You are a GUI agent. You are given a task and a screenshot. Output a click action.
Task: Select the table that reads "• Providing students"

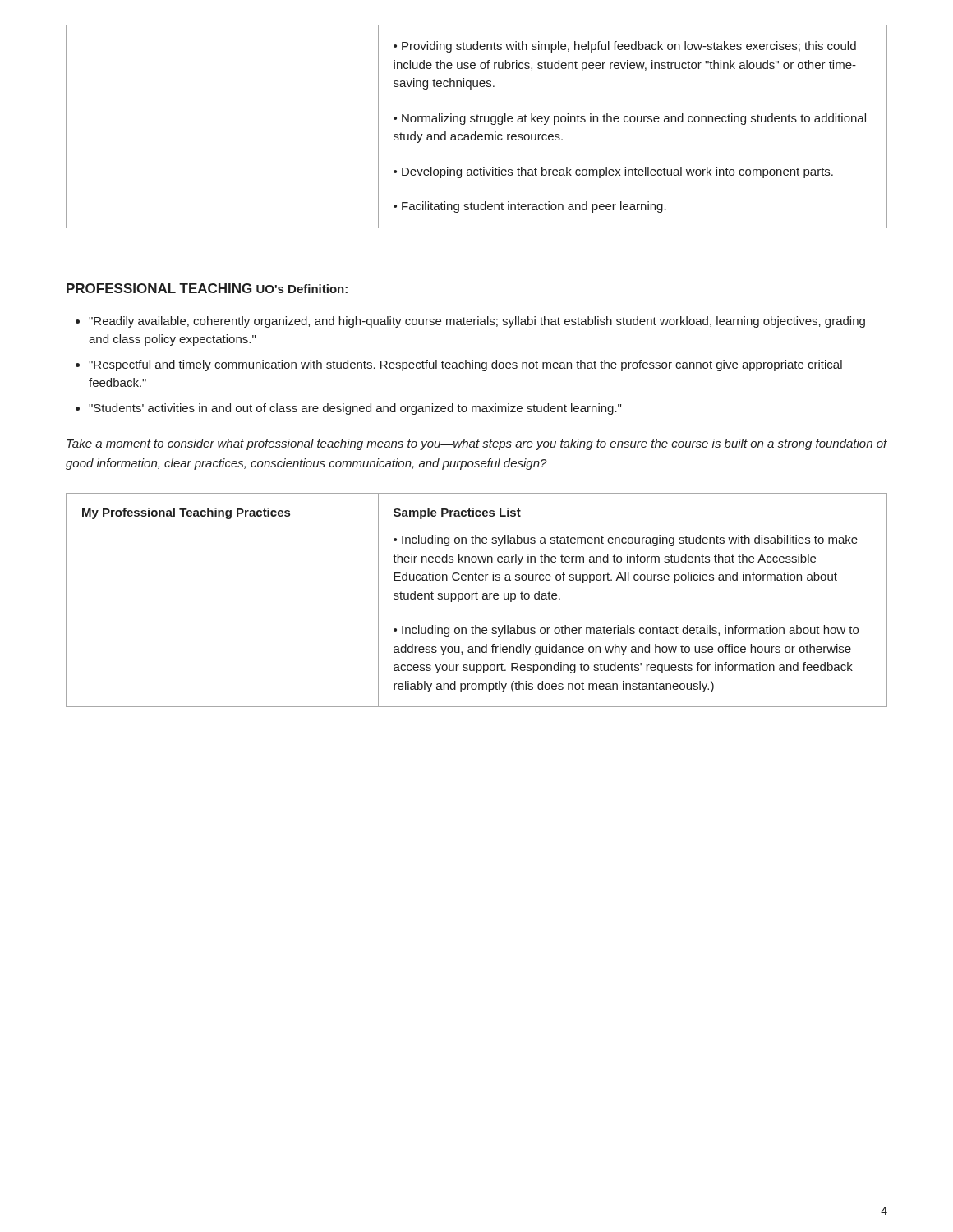point(476,126)
